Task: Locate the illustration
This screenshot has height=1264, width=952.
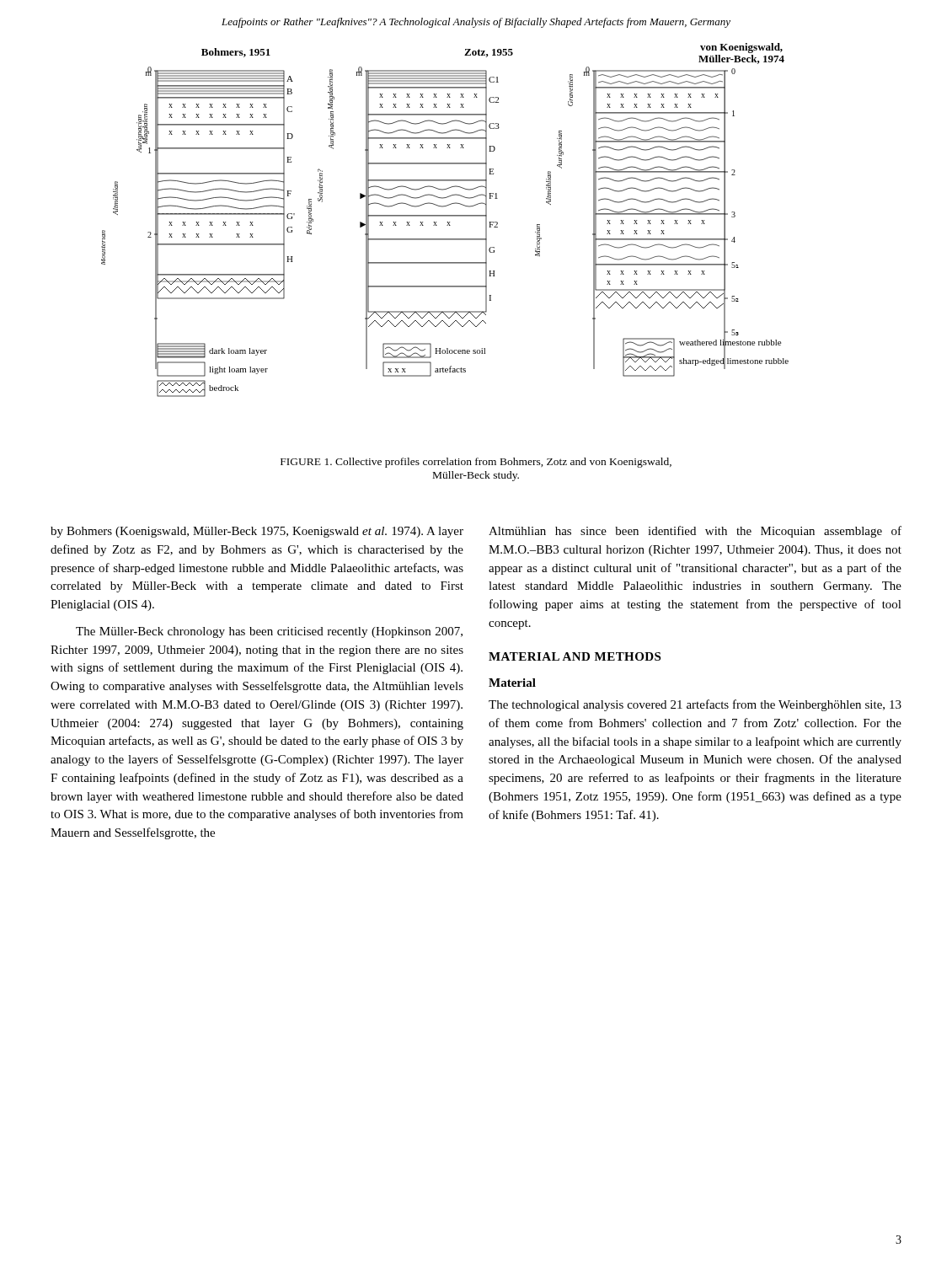Action: point(476,243)
